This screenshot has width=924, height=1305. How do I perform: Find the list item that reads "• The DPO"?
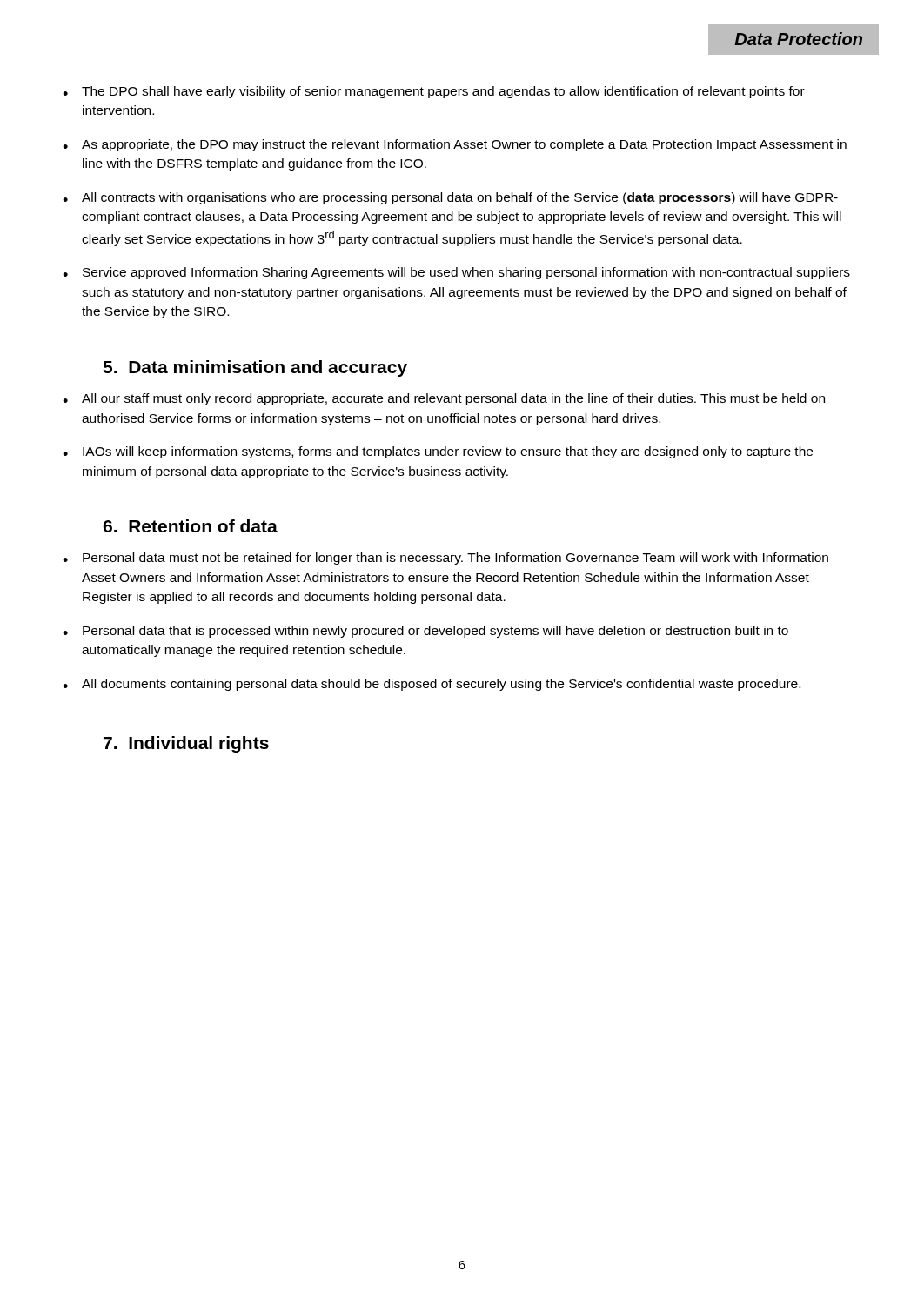(x=462, y=101)
